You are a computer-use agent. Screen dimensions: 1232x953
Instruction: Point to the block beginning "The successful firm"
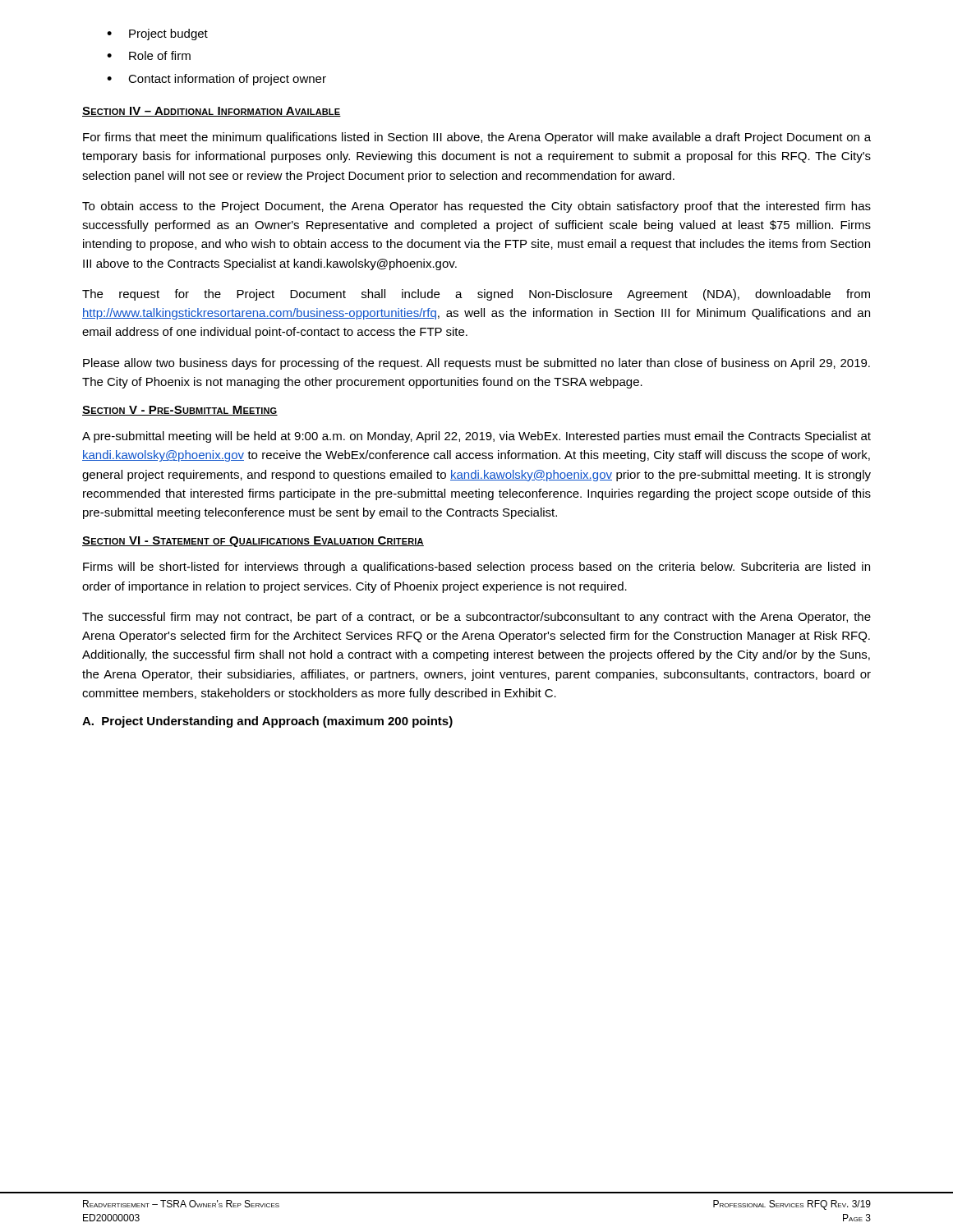(x=476, y=654)
